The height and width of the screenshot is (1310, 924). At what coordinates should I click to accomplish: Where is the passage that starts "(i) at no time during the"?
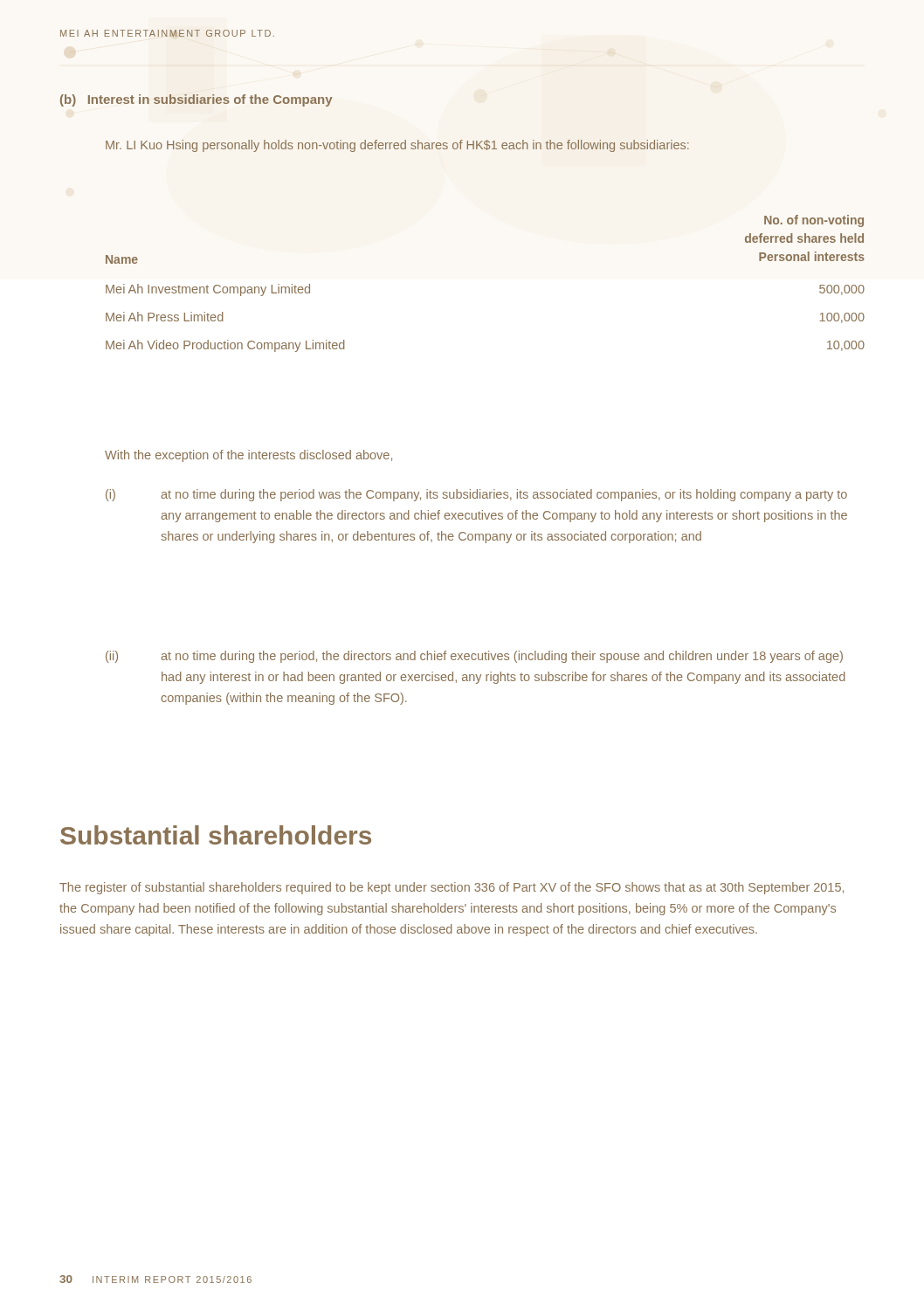click(485, 516)
